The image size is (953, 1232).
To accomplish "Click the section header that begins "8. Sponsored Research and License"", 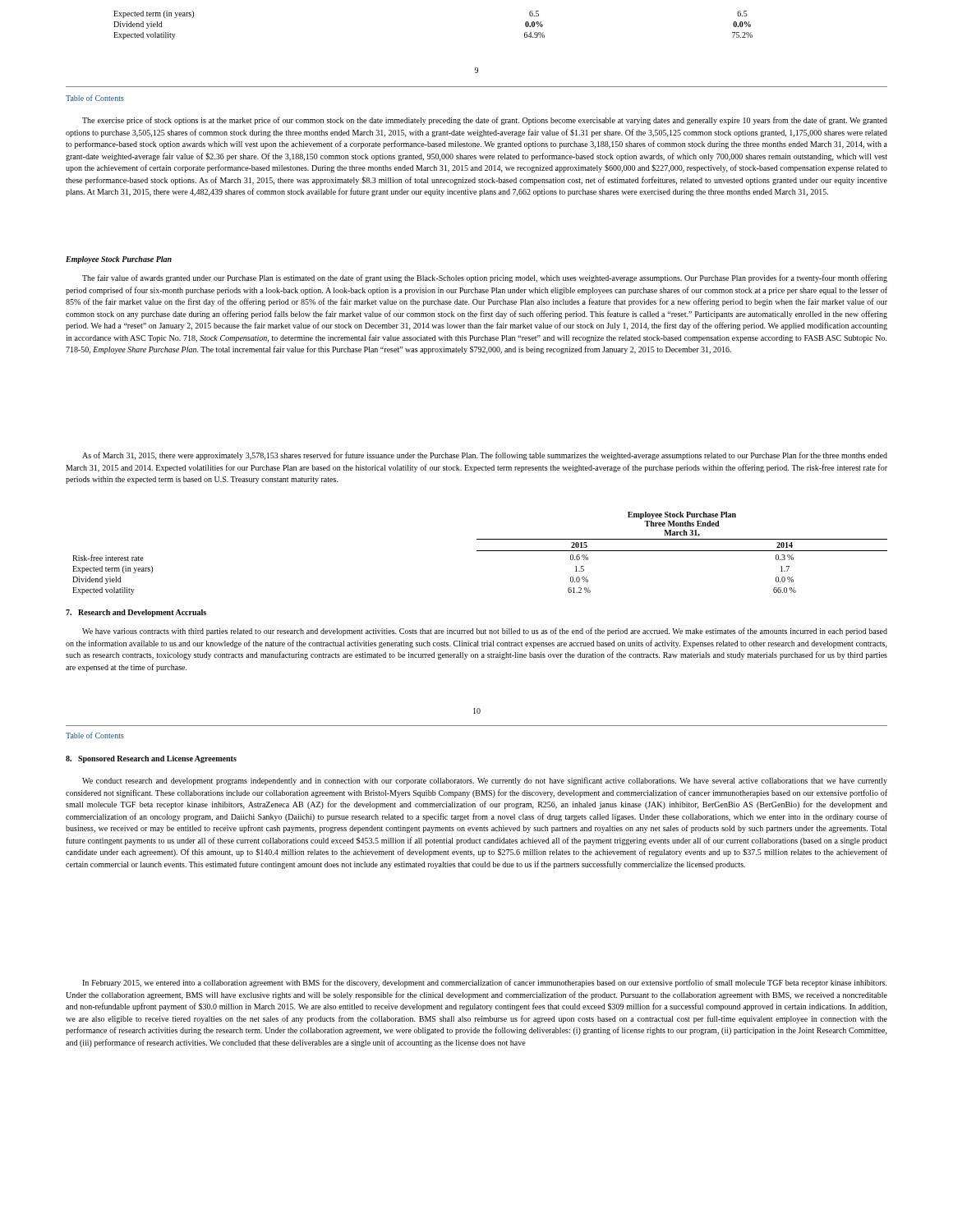I will (151, 758).
